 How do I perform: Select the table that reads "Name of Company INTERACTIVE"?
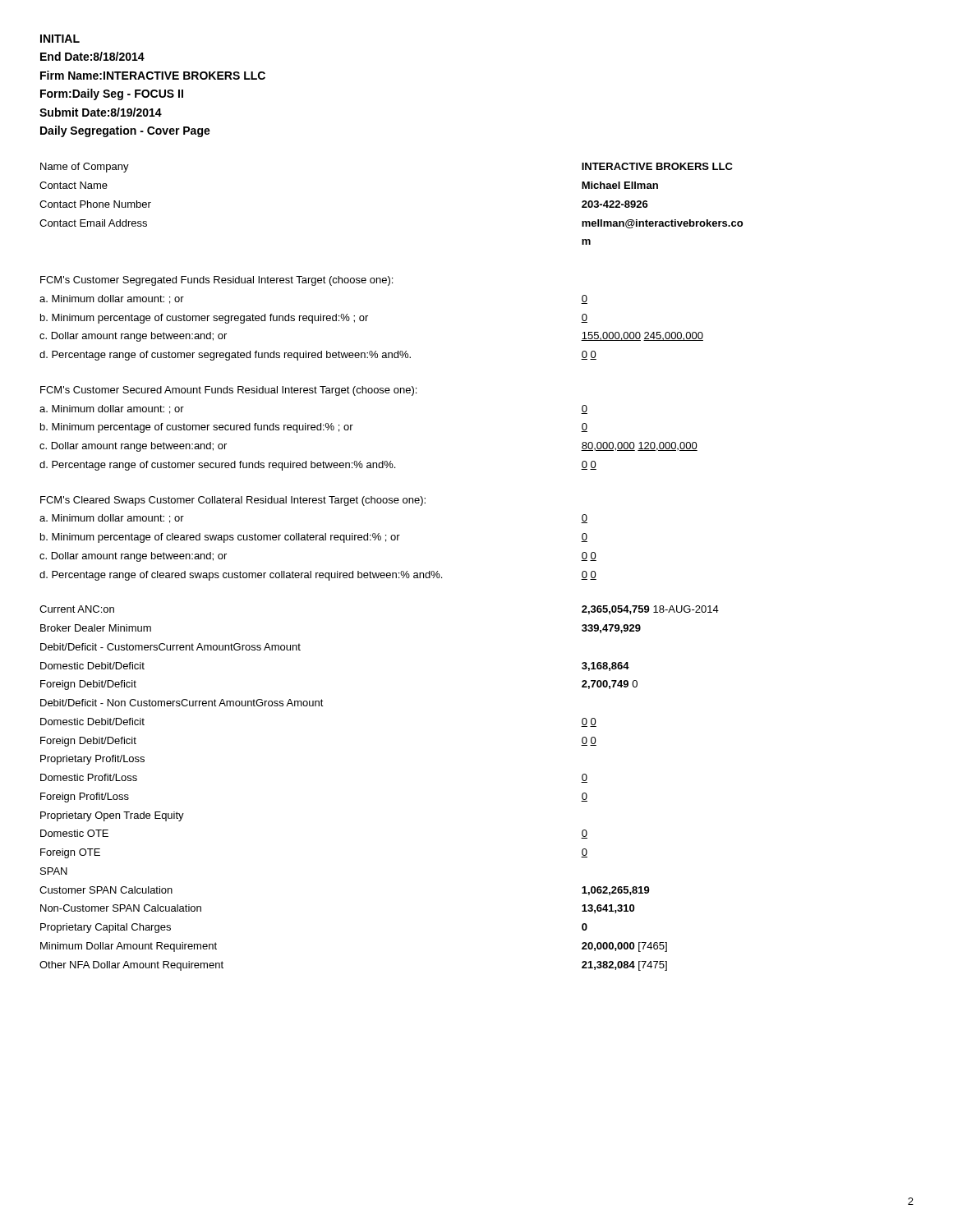tap(476, 205)
